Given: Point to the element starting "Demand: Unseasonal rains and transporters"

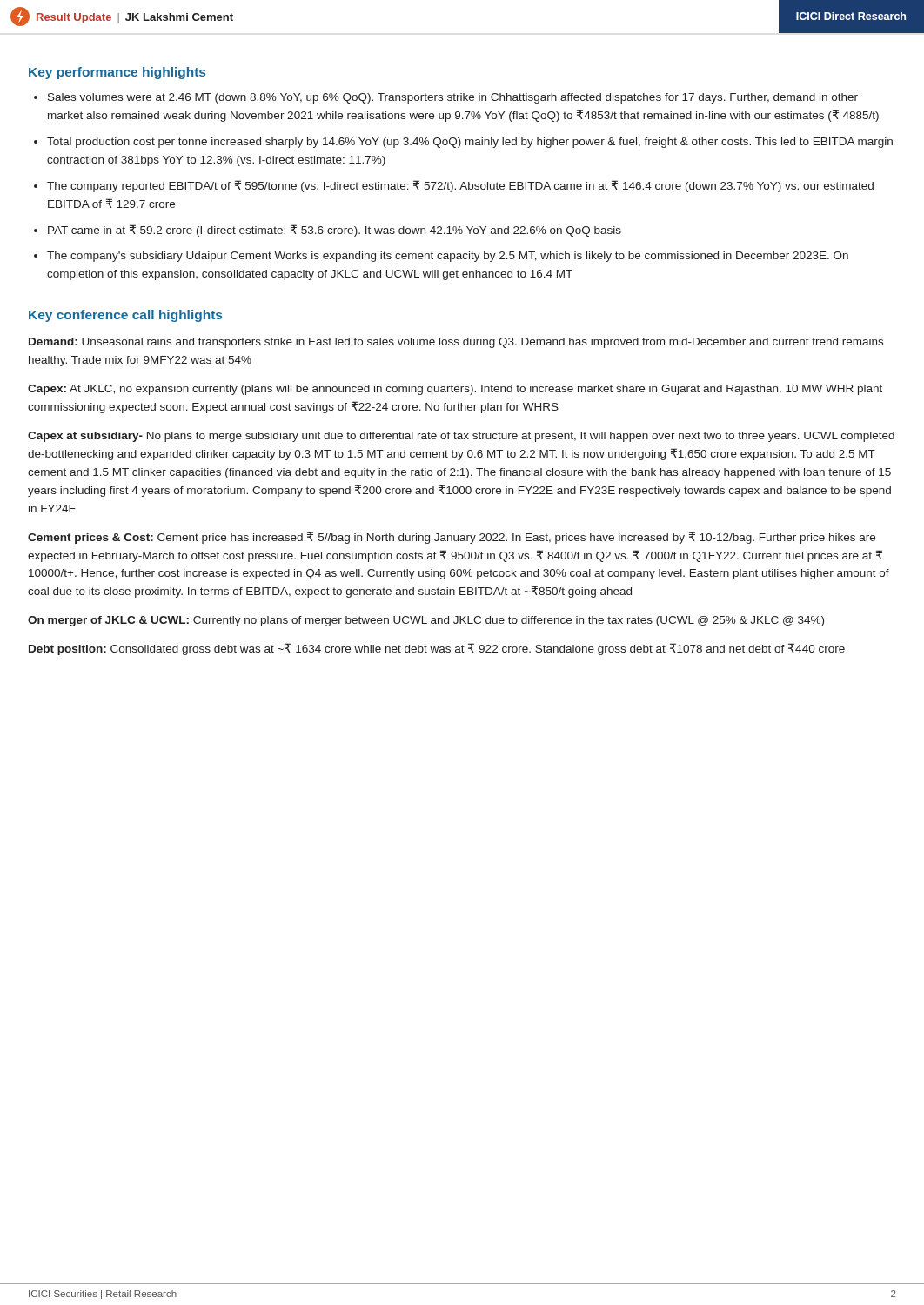Looking at the screenshot, I should point(456,351).
